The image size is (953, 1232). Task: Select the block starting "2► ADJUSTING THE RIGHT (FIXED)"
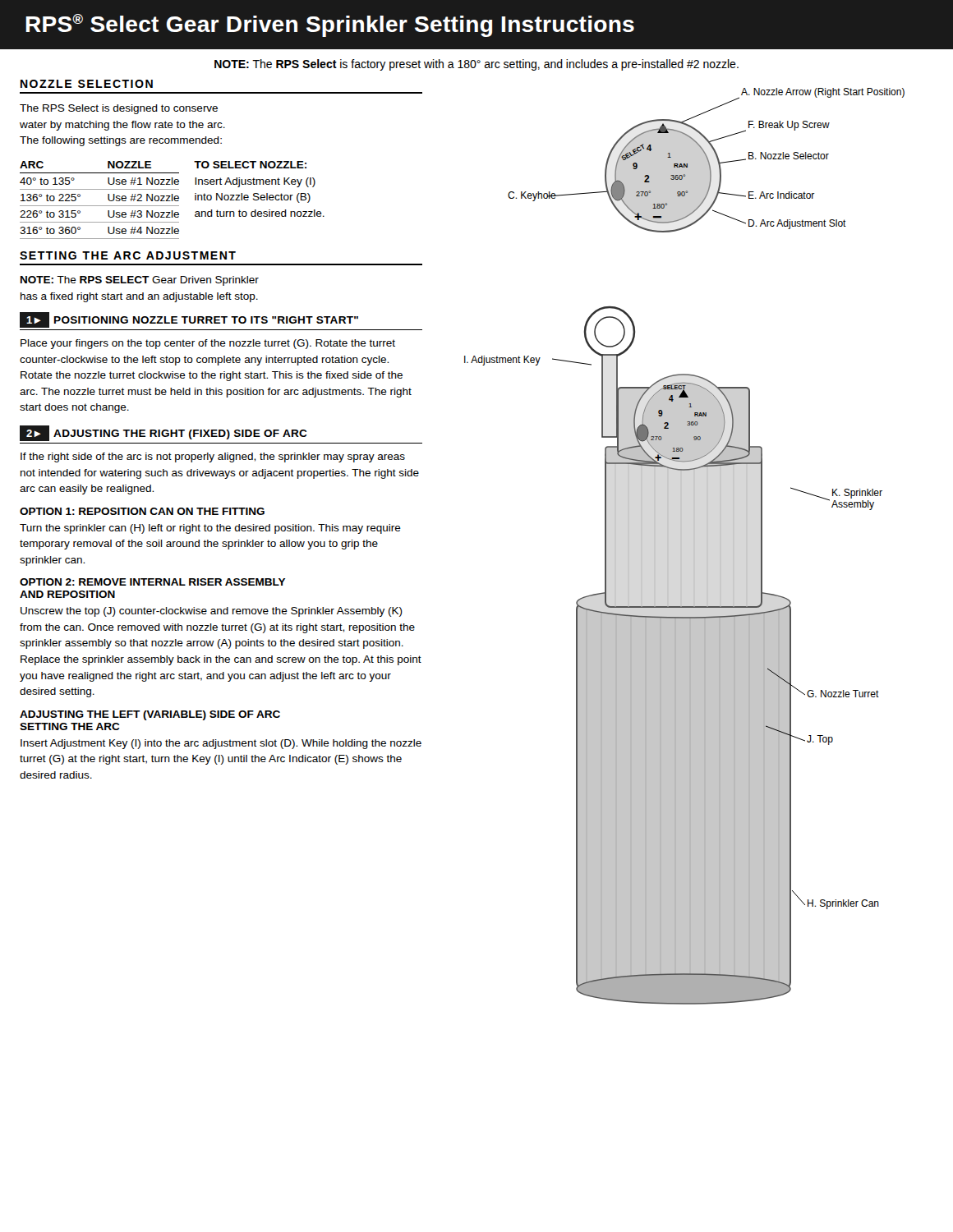point(164,433)
